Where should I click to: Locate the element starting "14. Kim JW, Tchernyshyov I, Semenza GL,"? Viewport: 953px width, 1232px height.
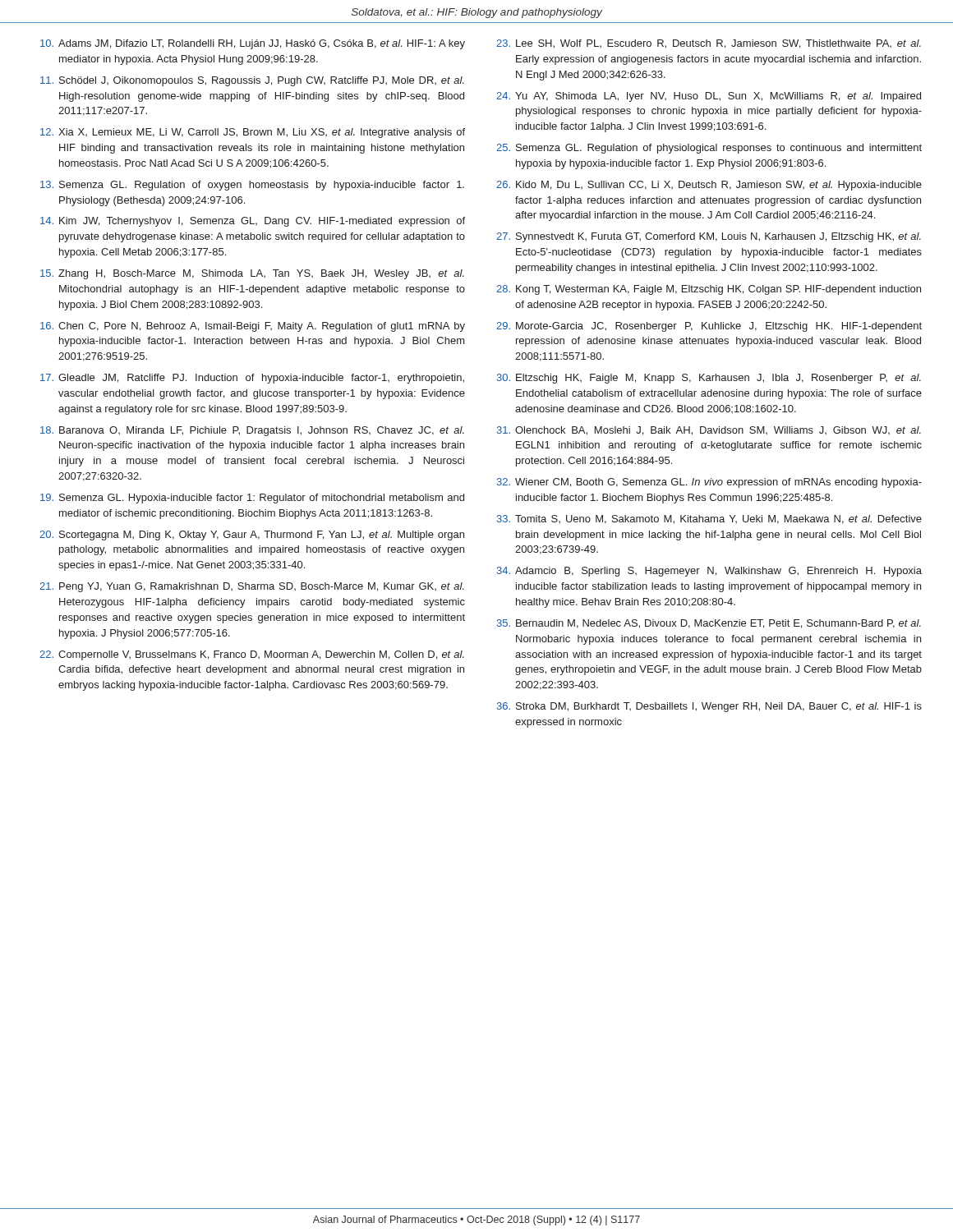[x=248, y=237]
